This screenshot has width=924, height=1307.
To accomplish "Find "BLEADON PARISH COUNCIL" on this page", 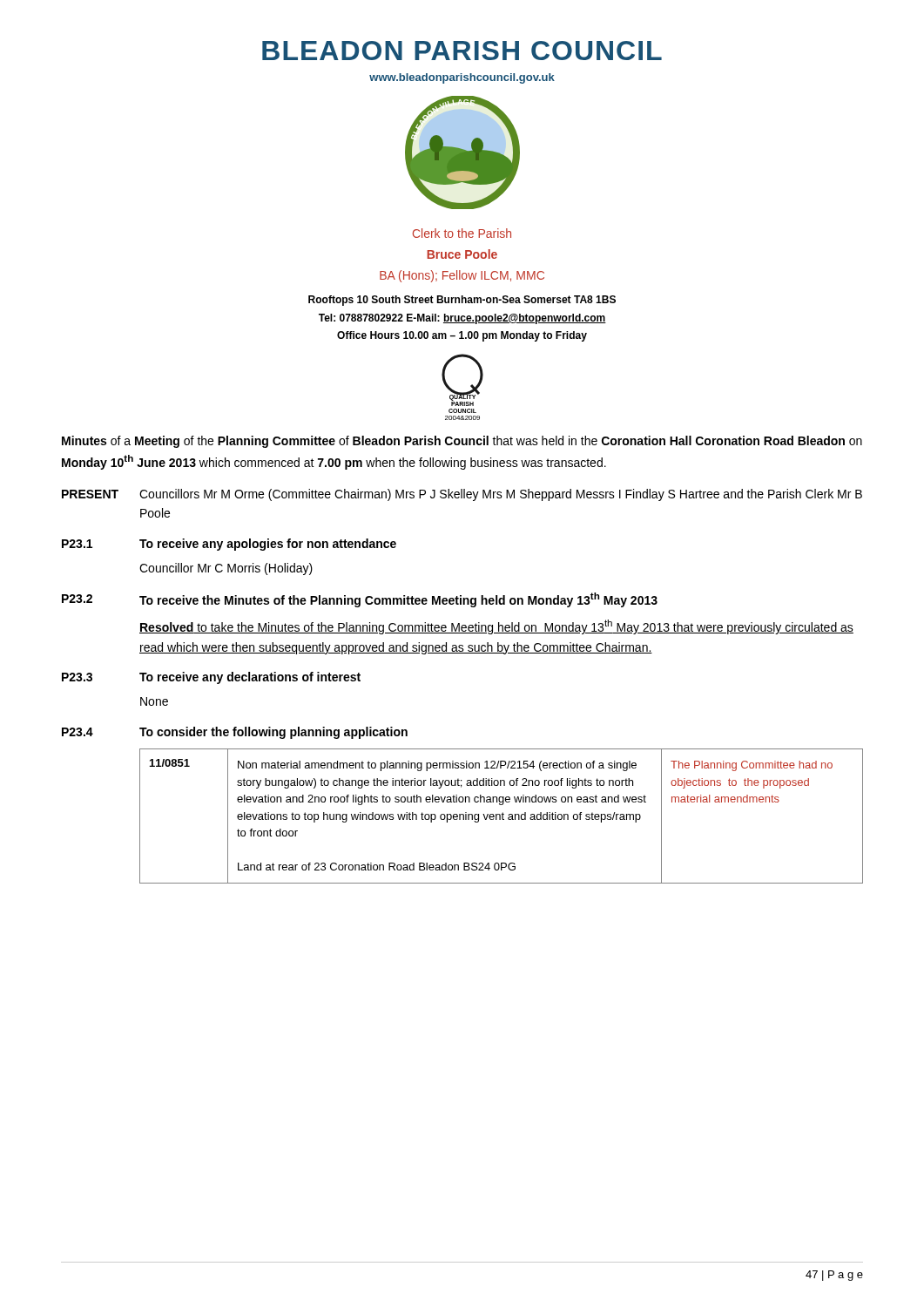I will point(462,51).
